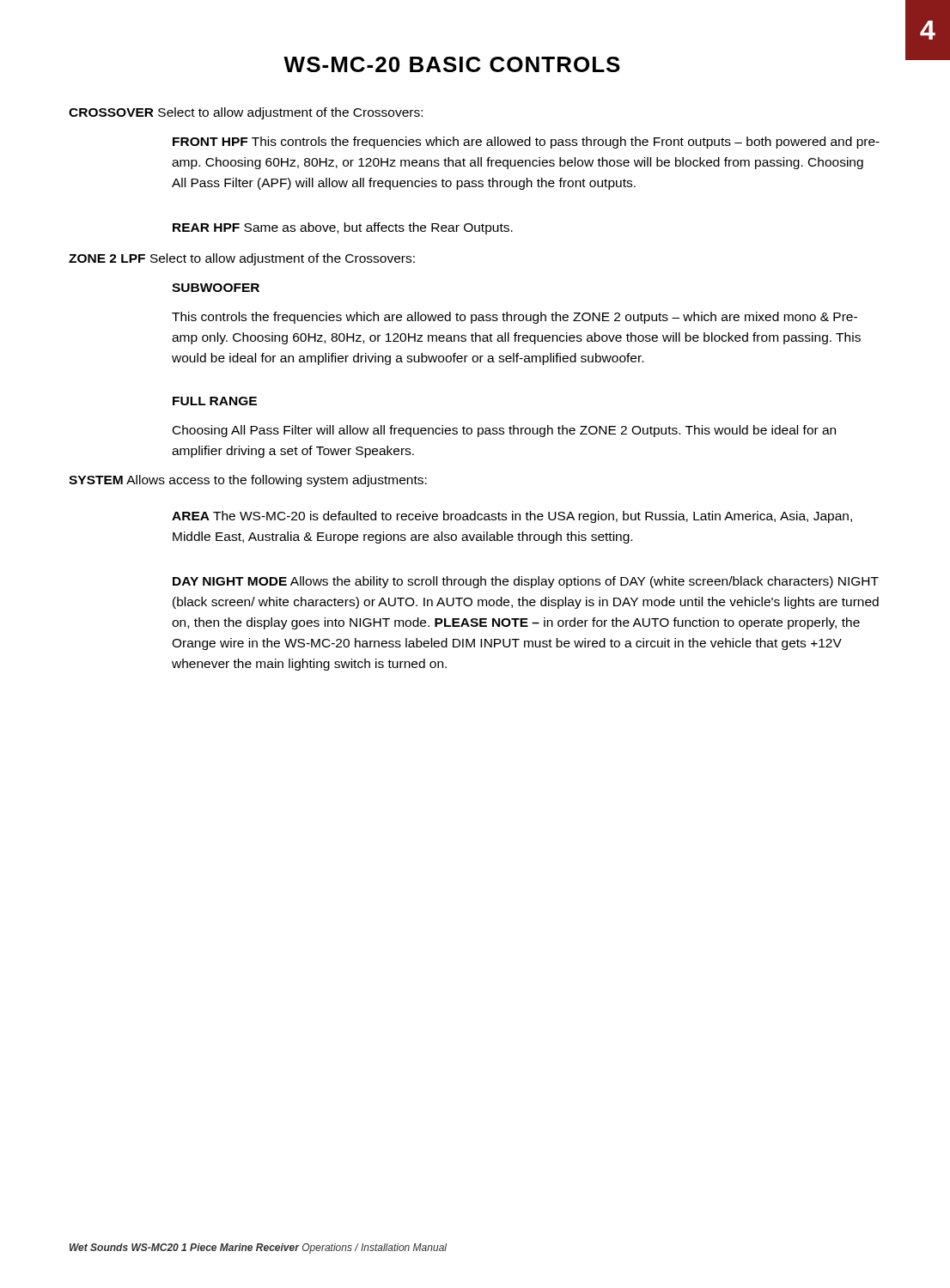This screenshot has height=1288, width=950.
Task: Click on the passage starting "SYSTEM Allows access to the"
Action: coord(248,480)
